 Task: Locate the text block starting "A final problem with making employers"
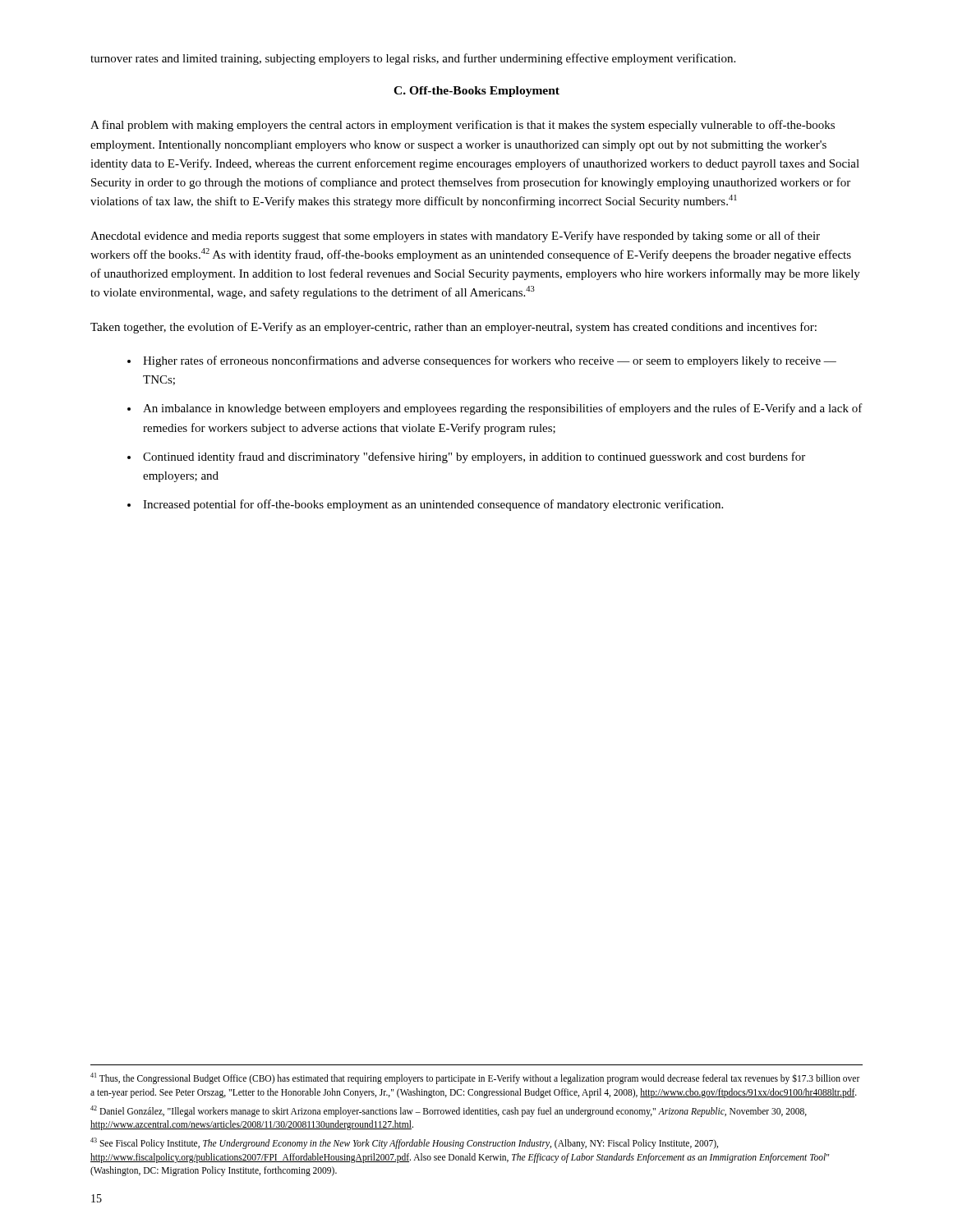click(x=475, y=163)
